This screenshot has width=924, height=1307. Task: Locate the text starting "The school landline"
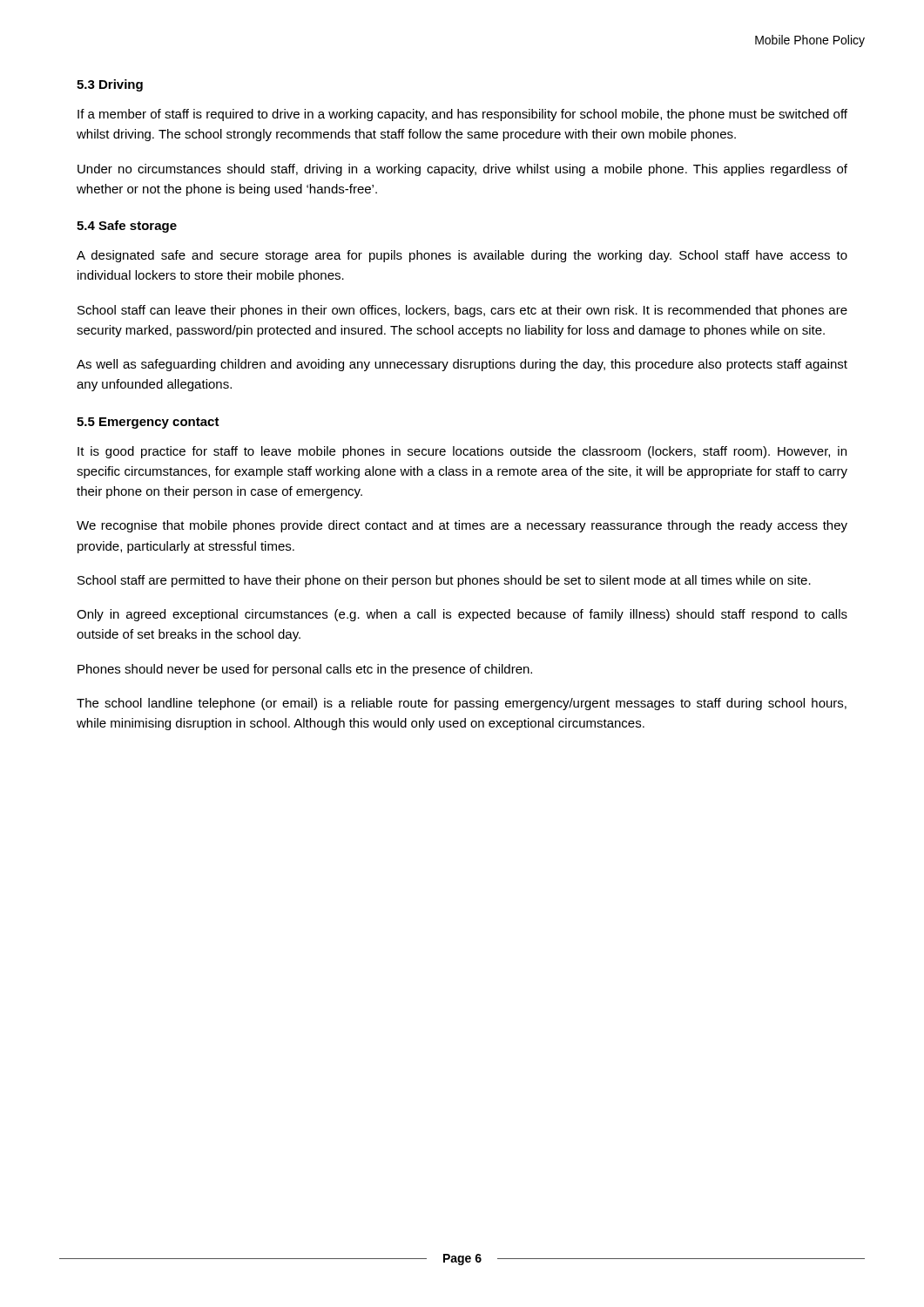[x=462, y=713]
